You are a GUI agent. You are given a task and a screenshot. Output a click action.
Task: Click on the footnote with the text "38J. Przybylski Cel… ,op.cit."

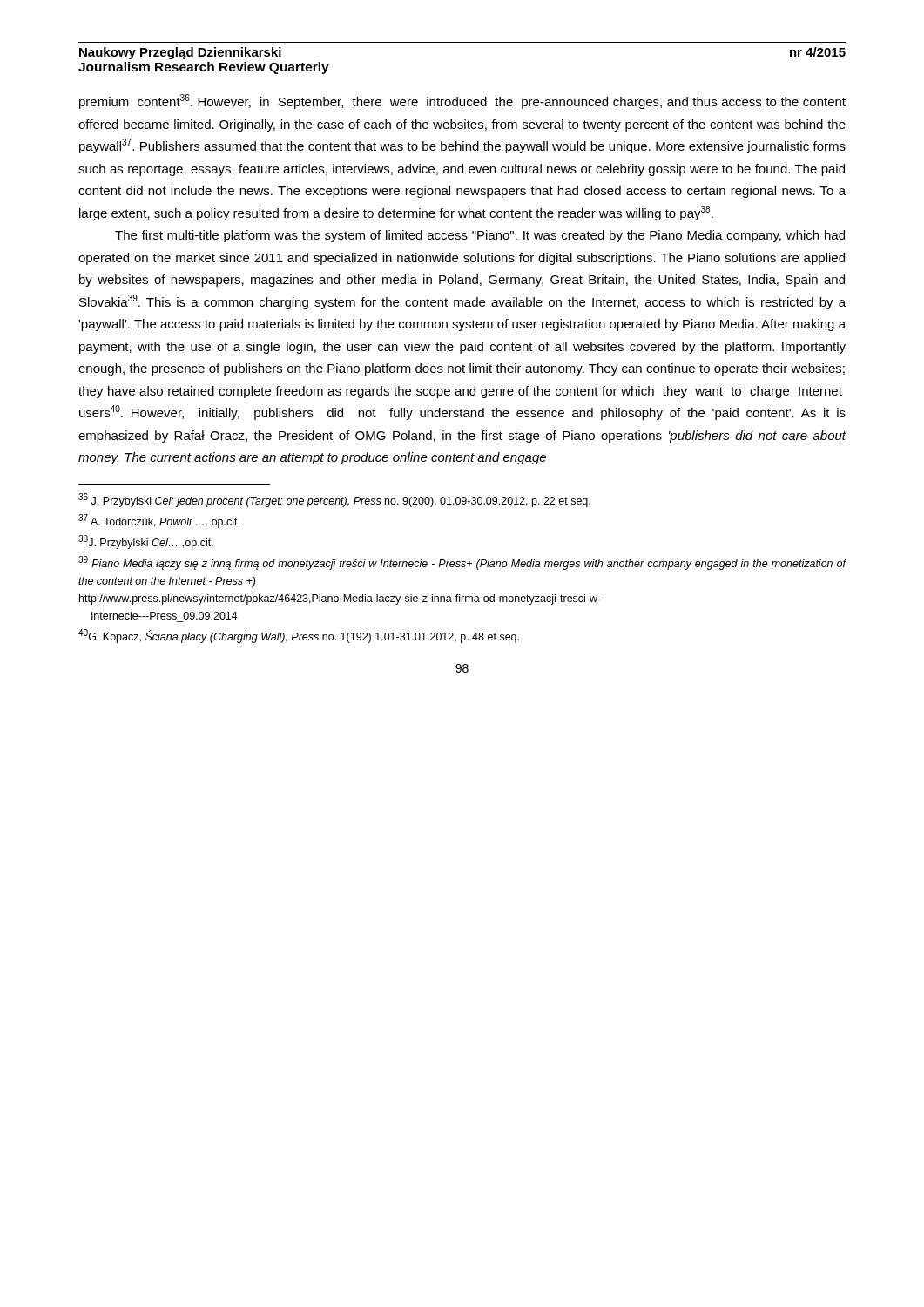pyautogui.click(x=146, y=541)
